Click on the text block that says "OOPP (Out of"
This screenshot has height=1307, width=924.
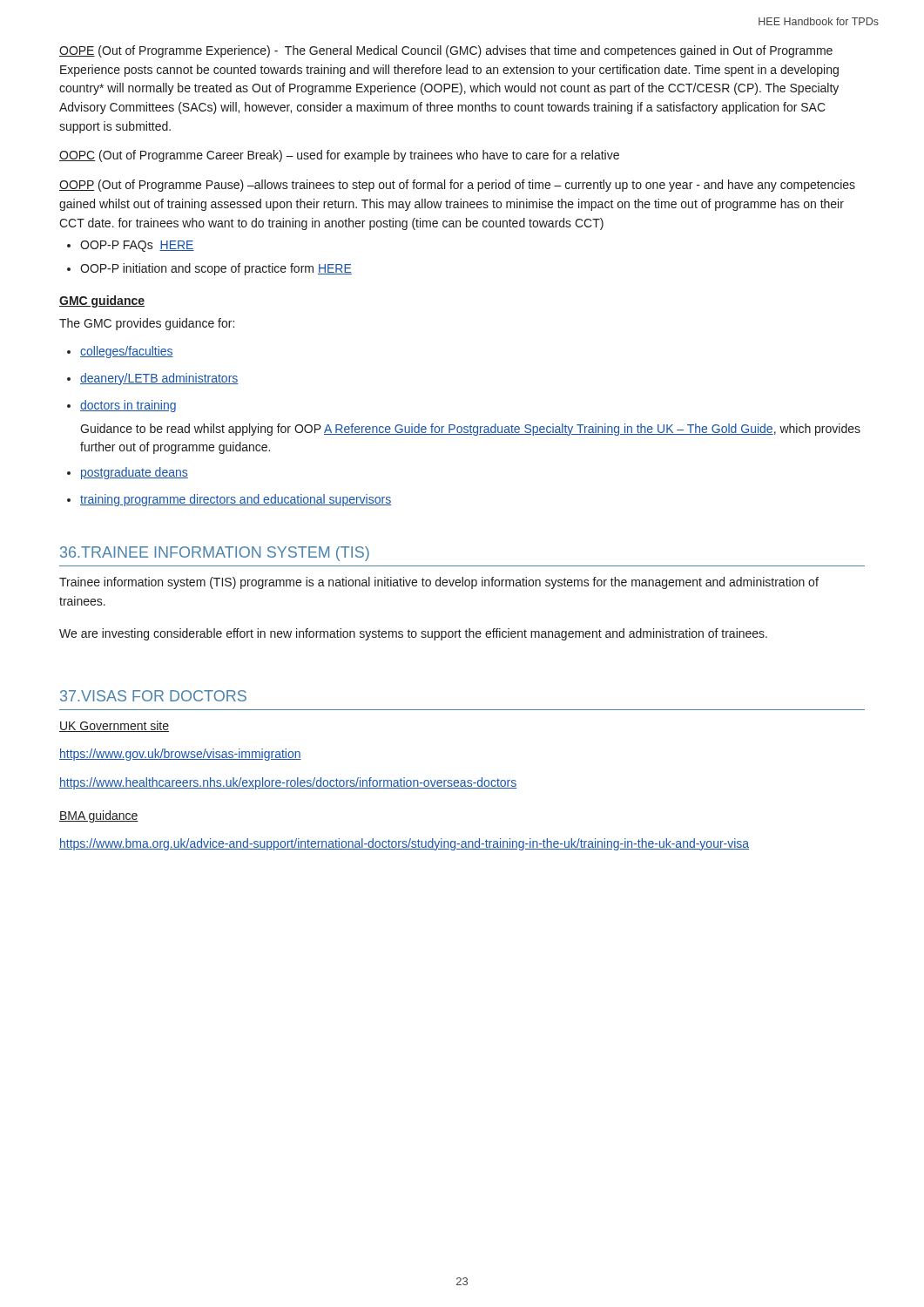pos(457,204)
